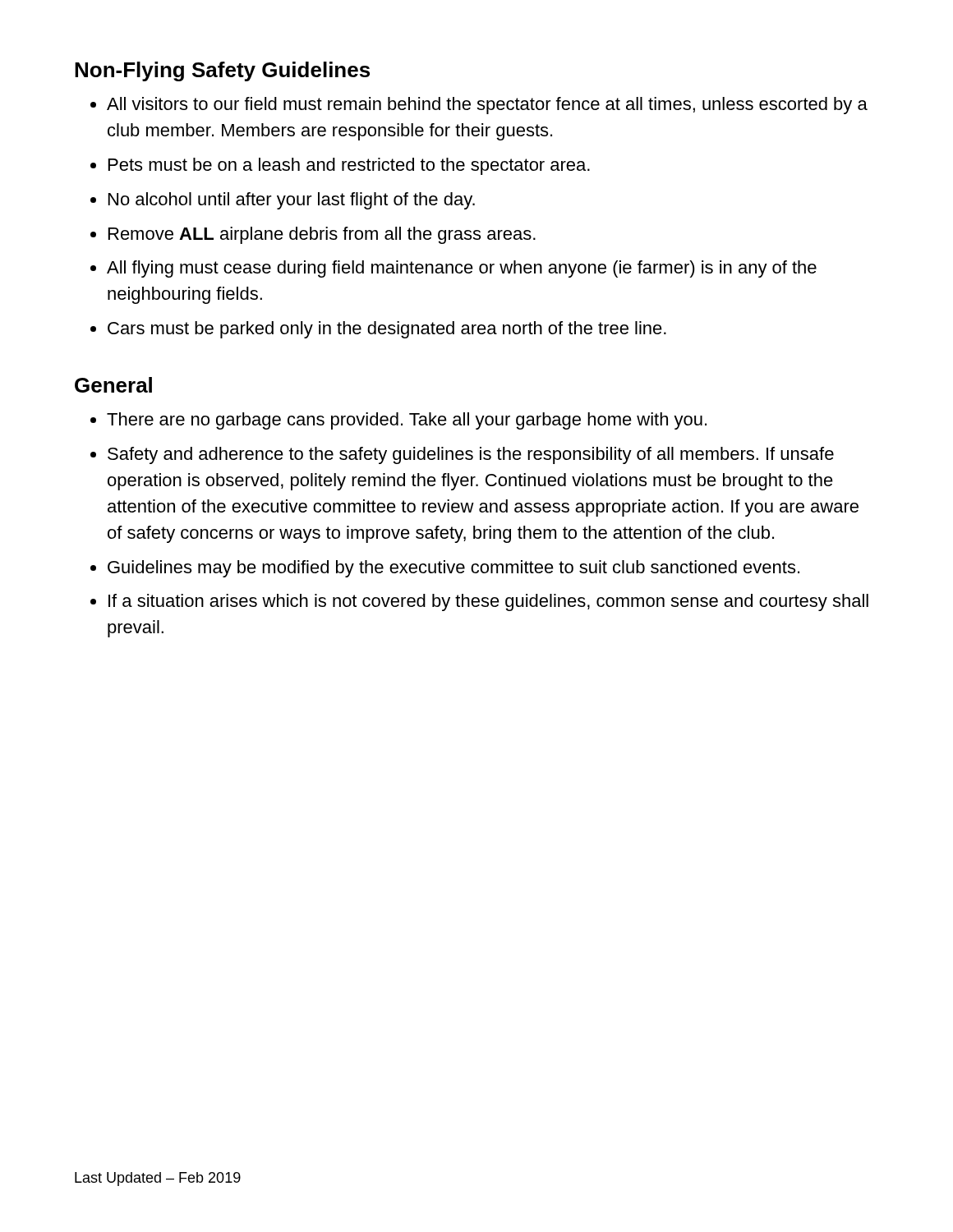Navigate to the passage starting "Safety and adherence to"

[476, 493]
